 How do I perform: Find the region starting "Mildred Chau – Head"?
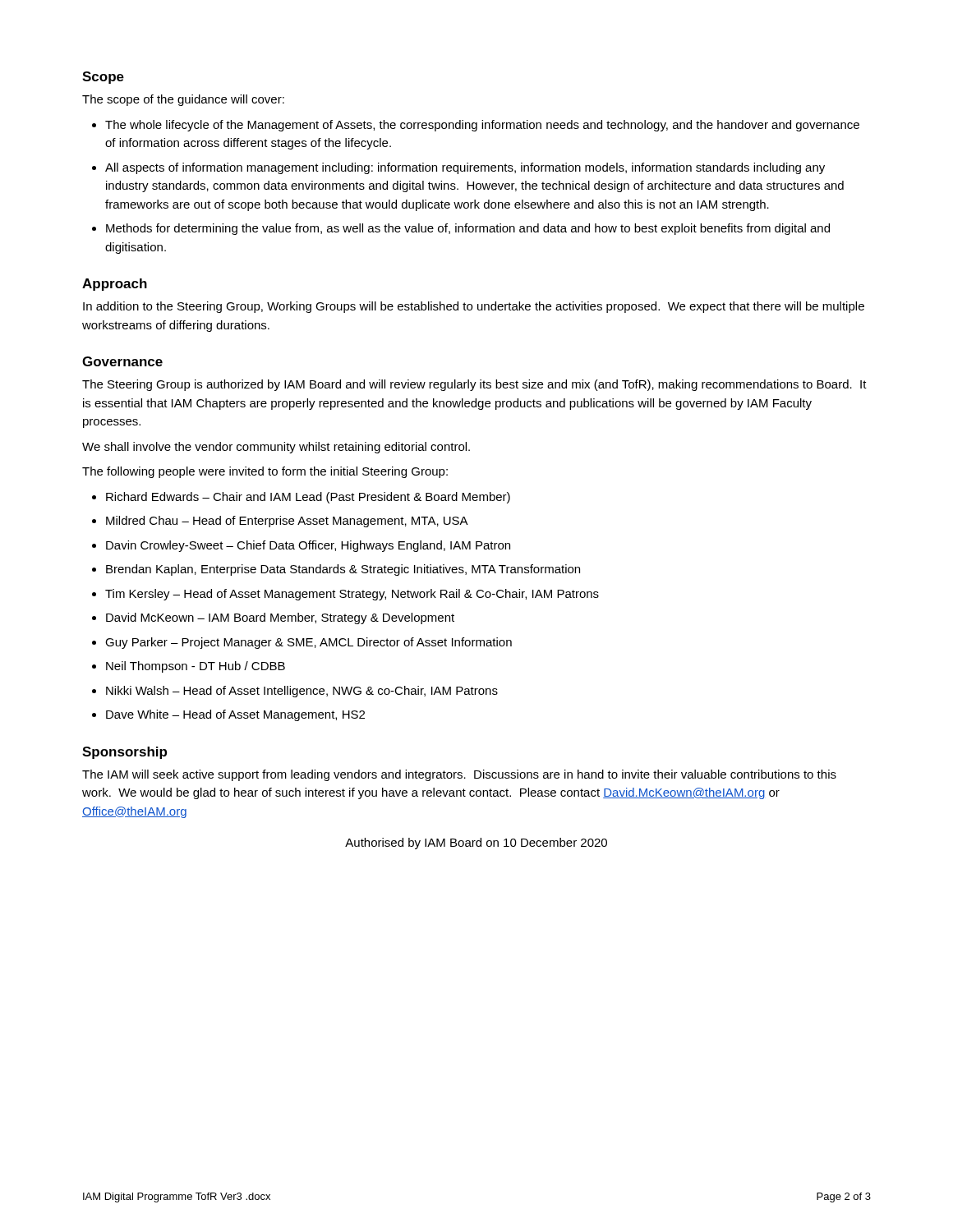click(287, 520)
